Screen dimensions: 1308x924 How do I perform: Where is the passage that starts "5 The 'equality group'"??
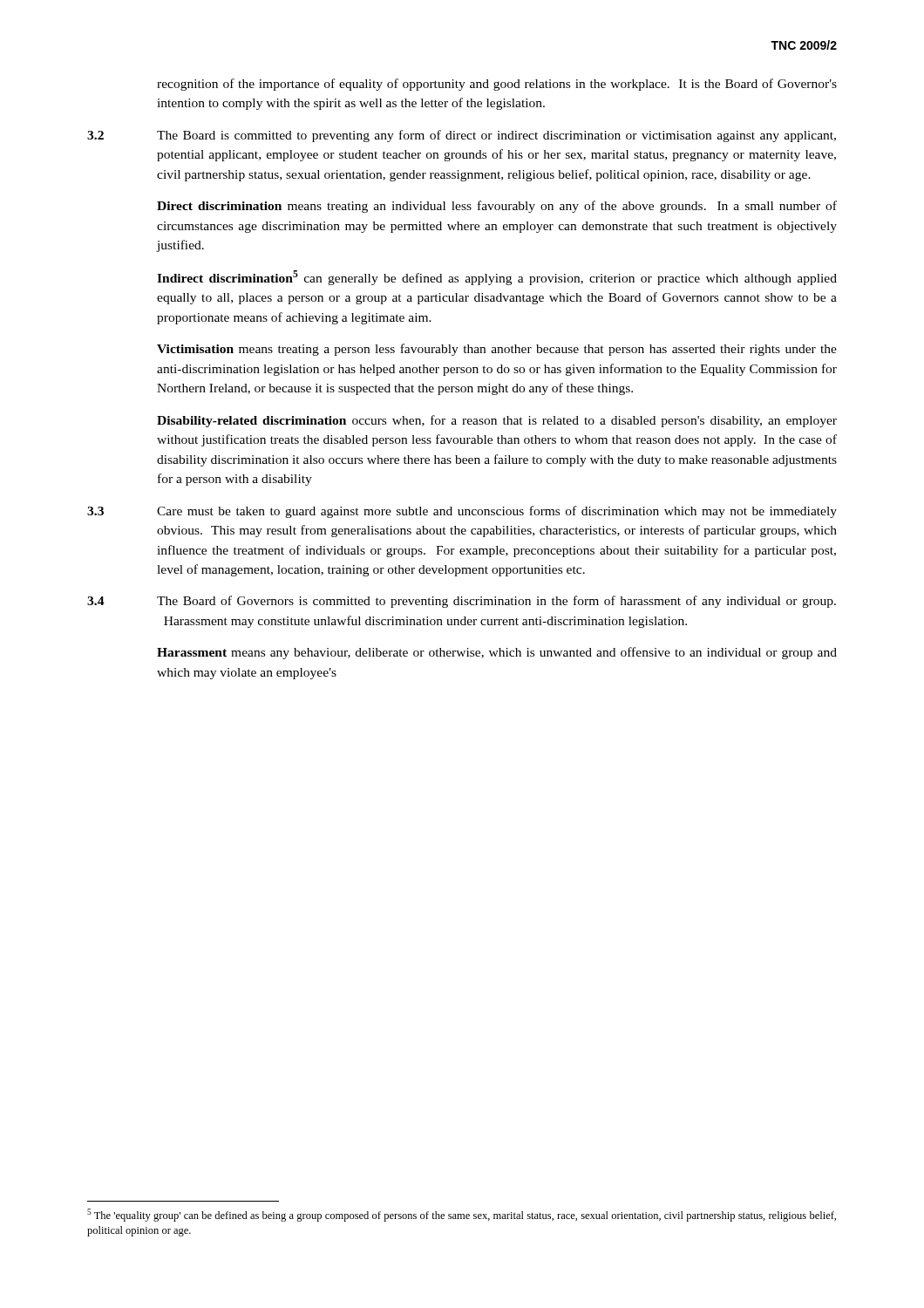click(462, 1222)
